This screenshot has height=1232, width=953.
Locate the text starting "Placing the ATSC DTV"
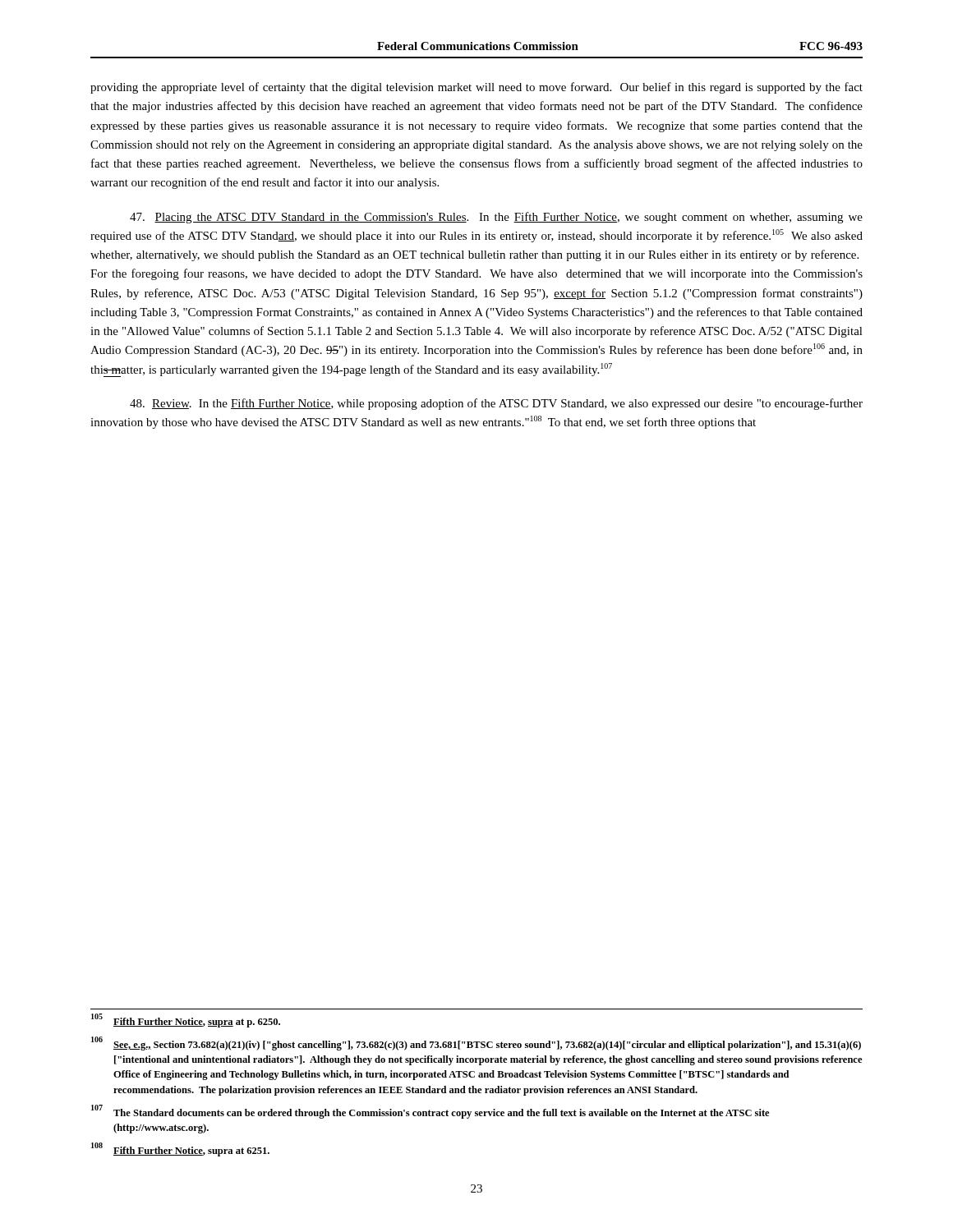coord(476,293)
